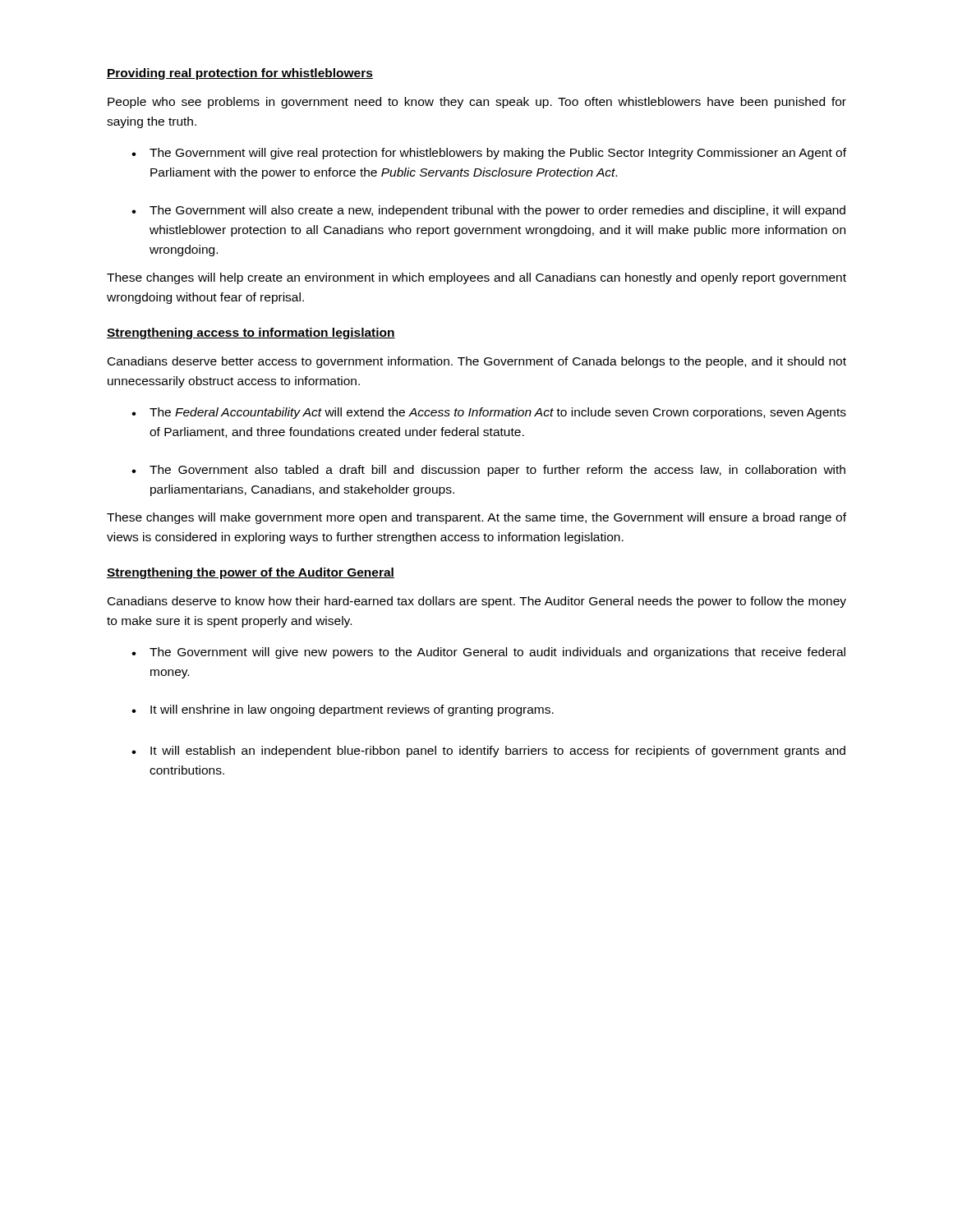
Task: Select the passage starting "People who see problems in"
Action: point(476,111)
